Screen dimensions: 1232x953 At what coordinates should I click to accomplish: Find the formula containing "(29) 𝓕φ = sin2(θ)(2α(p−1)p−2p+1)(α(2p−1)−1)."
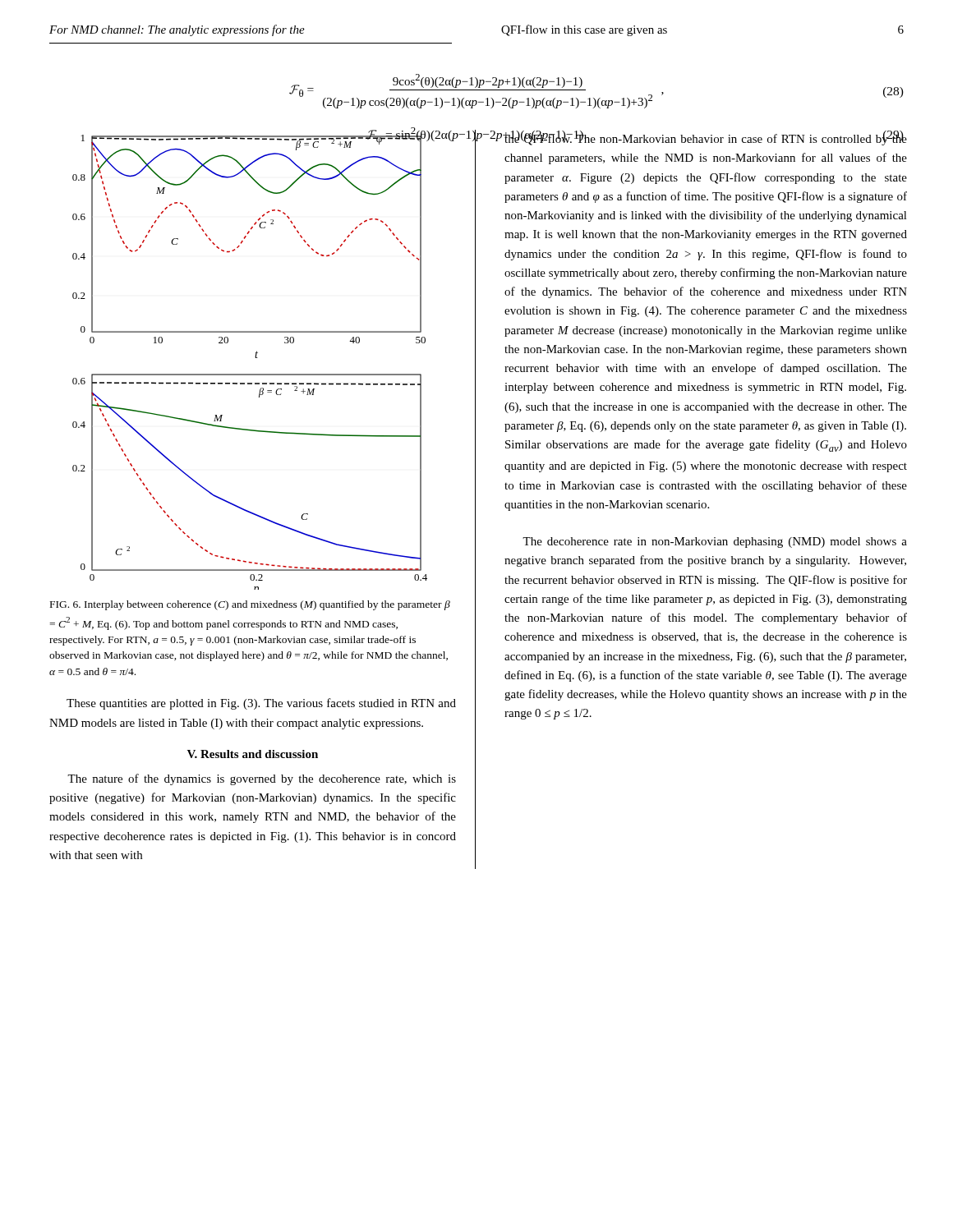click(x=635, y=134)
